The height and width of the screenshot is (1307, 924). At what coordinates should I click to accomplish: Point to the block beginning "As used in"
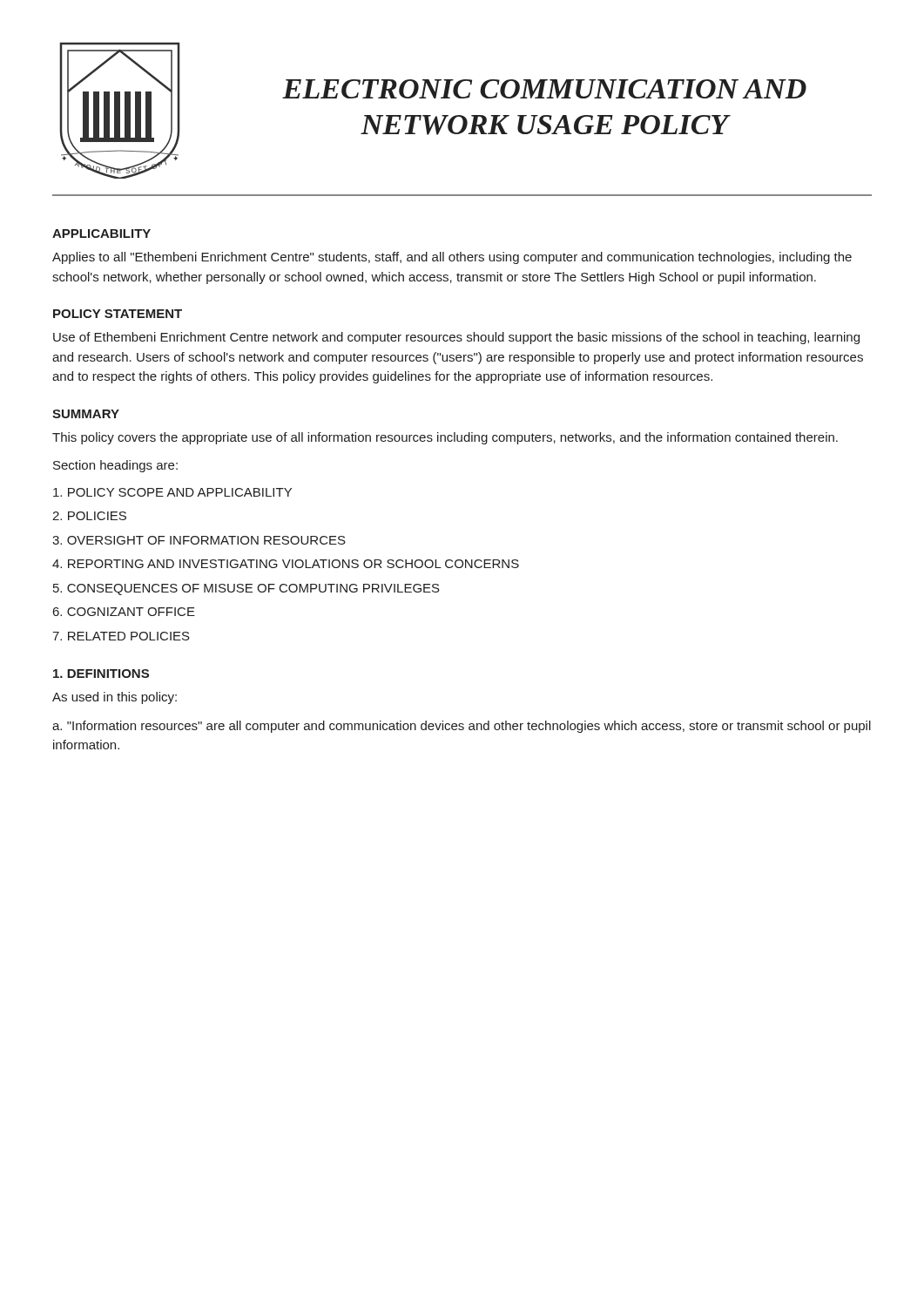tap(115, 697)
